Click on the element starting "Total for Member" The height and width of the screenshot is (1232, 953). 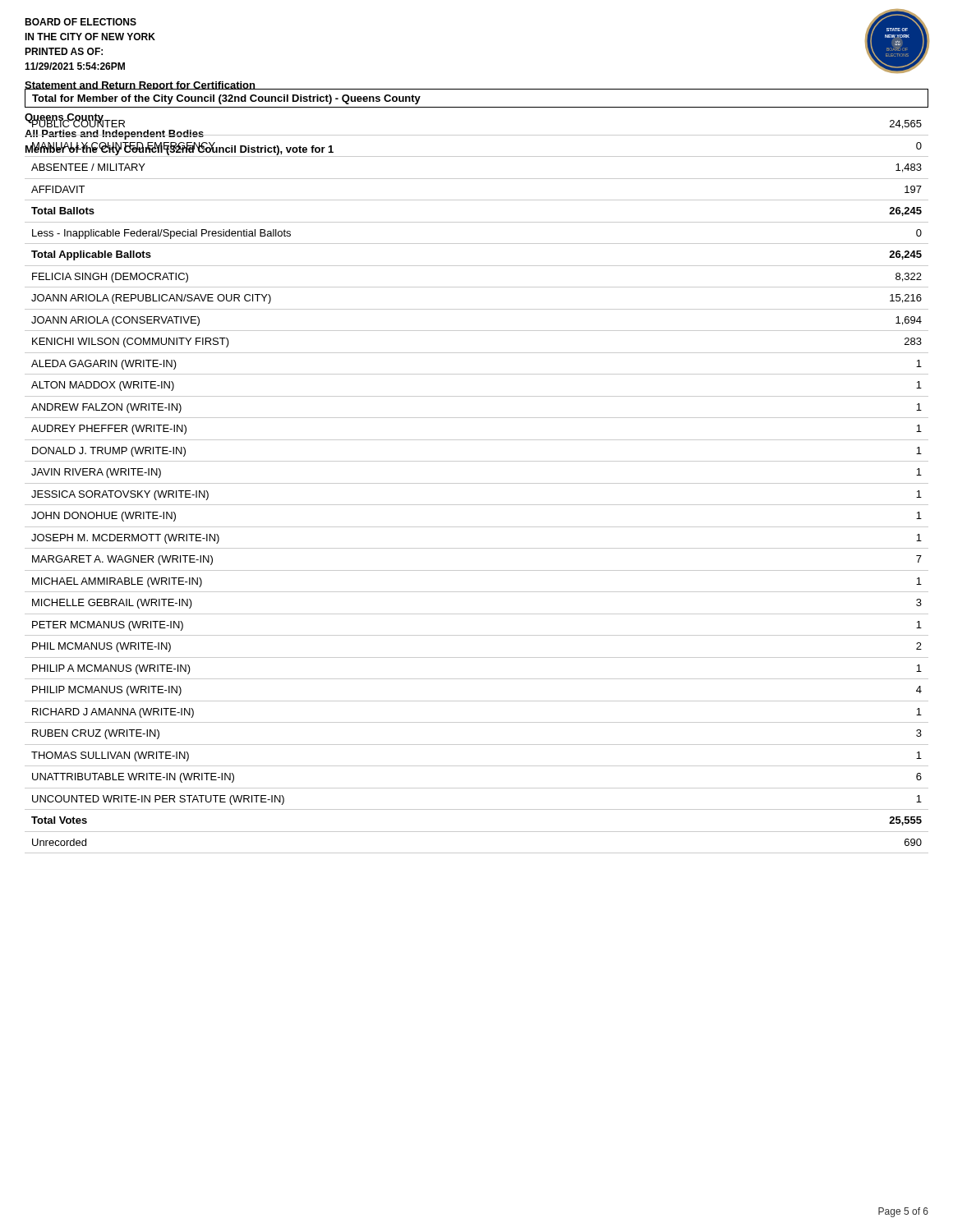click(226, 98)
